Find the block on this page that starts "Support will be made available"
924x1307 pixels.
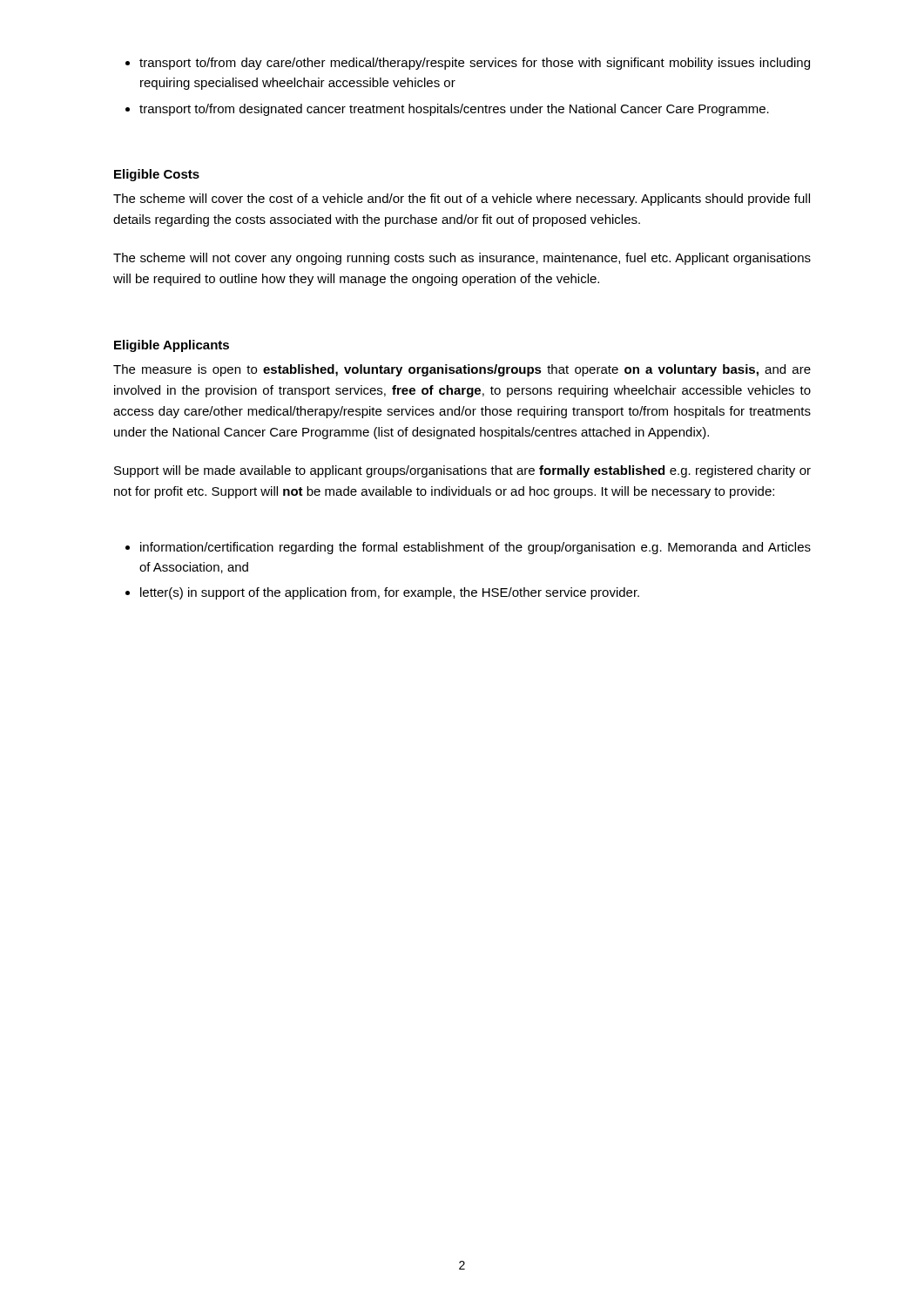click(x=462, y=481)
